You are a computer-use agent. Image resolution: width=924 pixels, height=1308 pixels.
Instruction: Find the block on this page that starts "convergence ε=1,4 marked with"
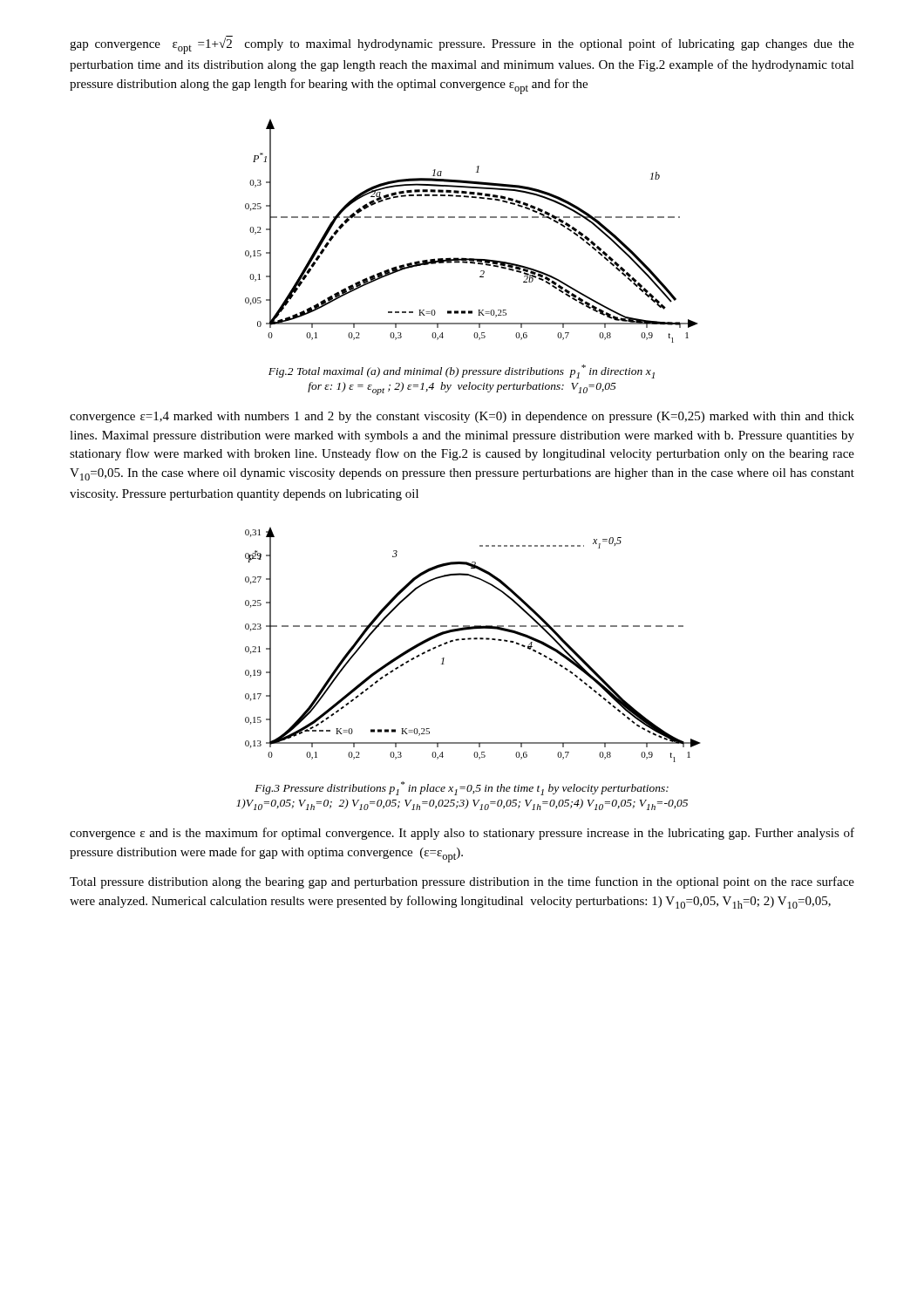462,456
